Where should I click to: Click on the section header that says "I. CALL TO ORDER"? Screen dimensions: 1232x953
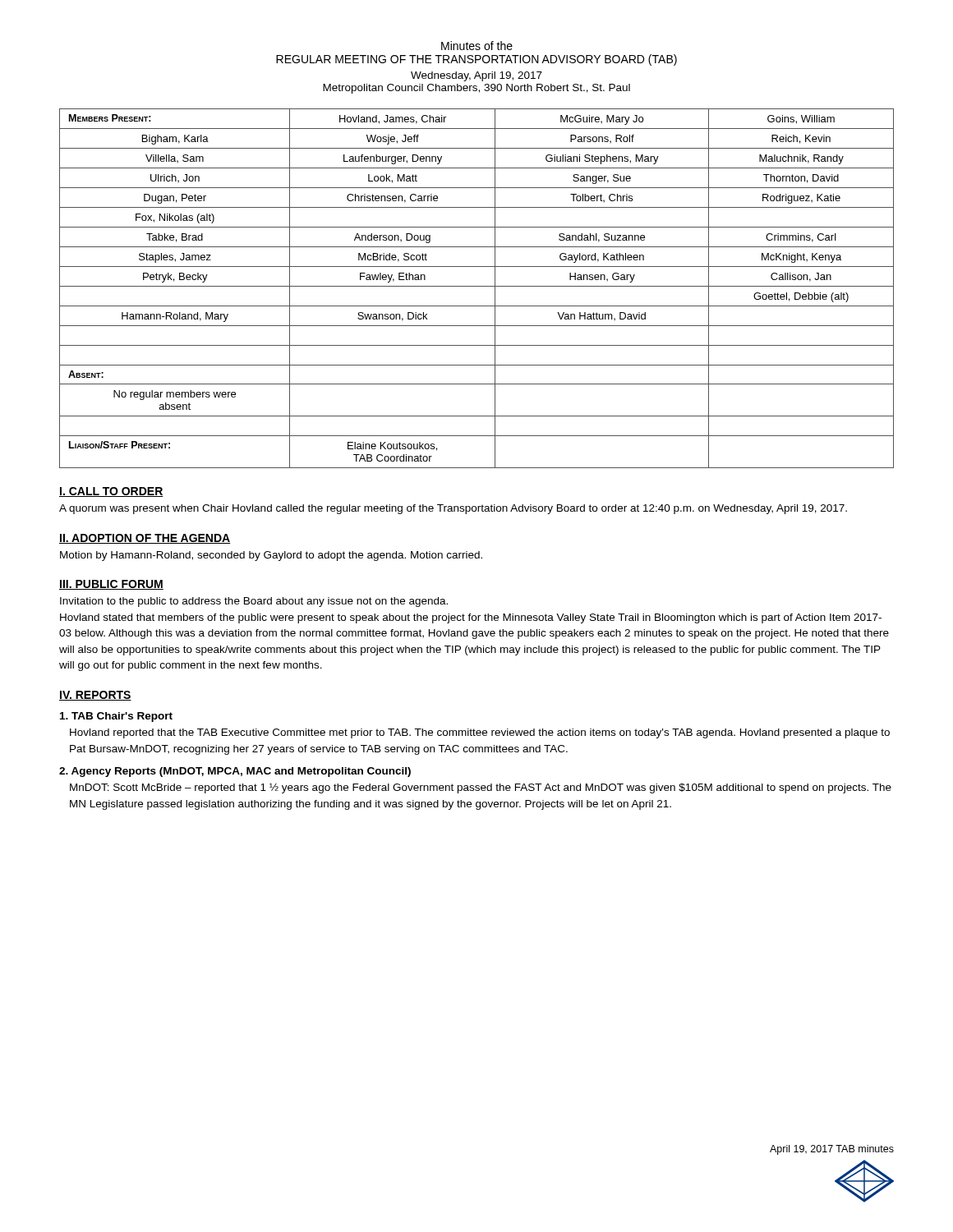click(x=111, y=491)
